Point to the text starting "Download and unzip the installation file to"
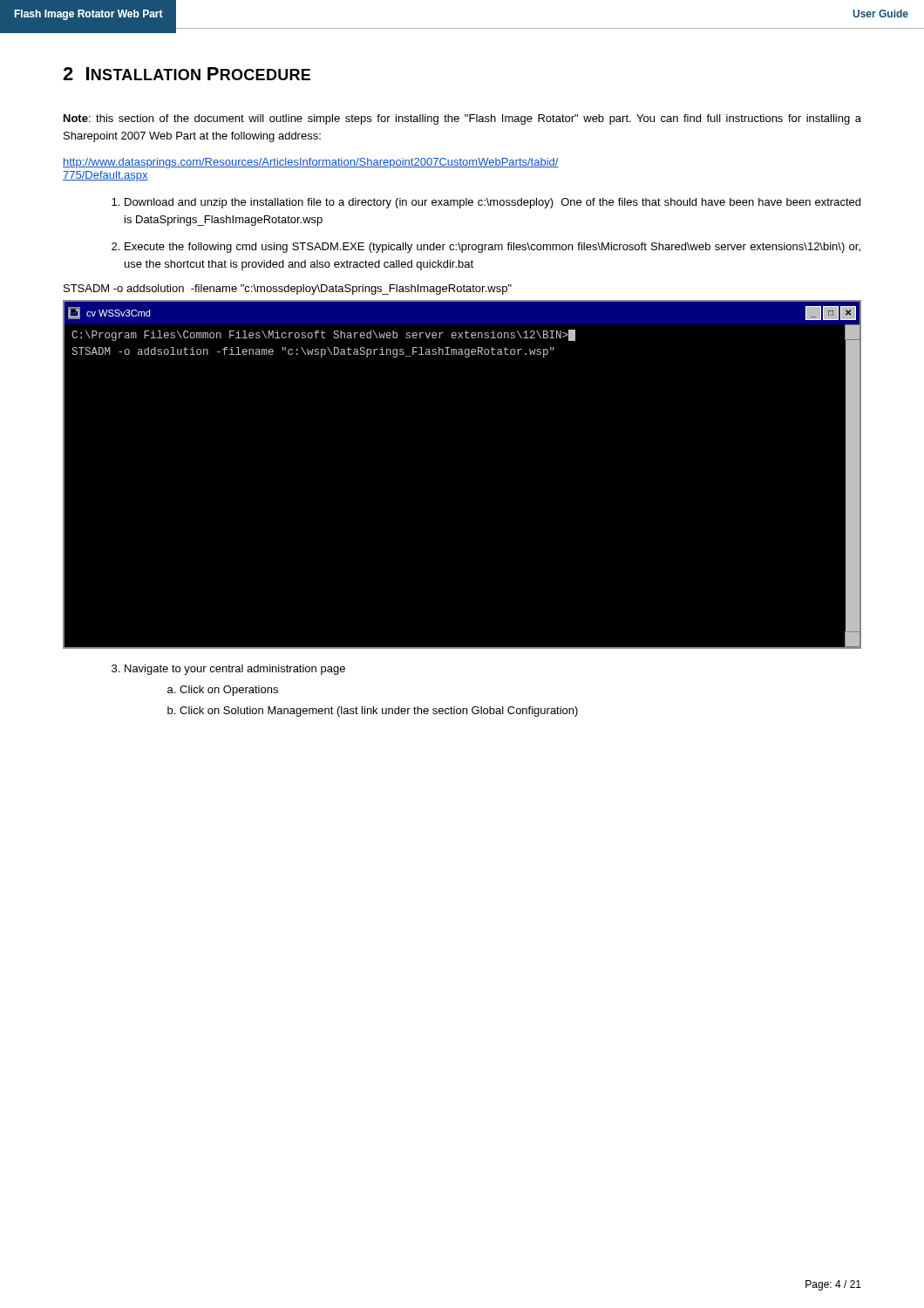Viewport: 924px width, 1308px height. click(x=493, y=211)
